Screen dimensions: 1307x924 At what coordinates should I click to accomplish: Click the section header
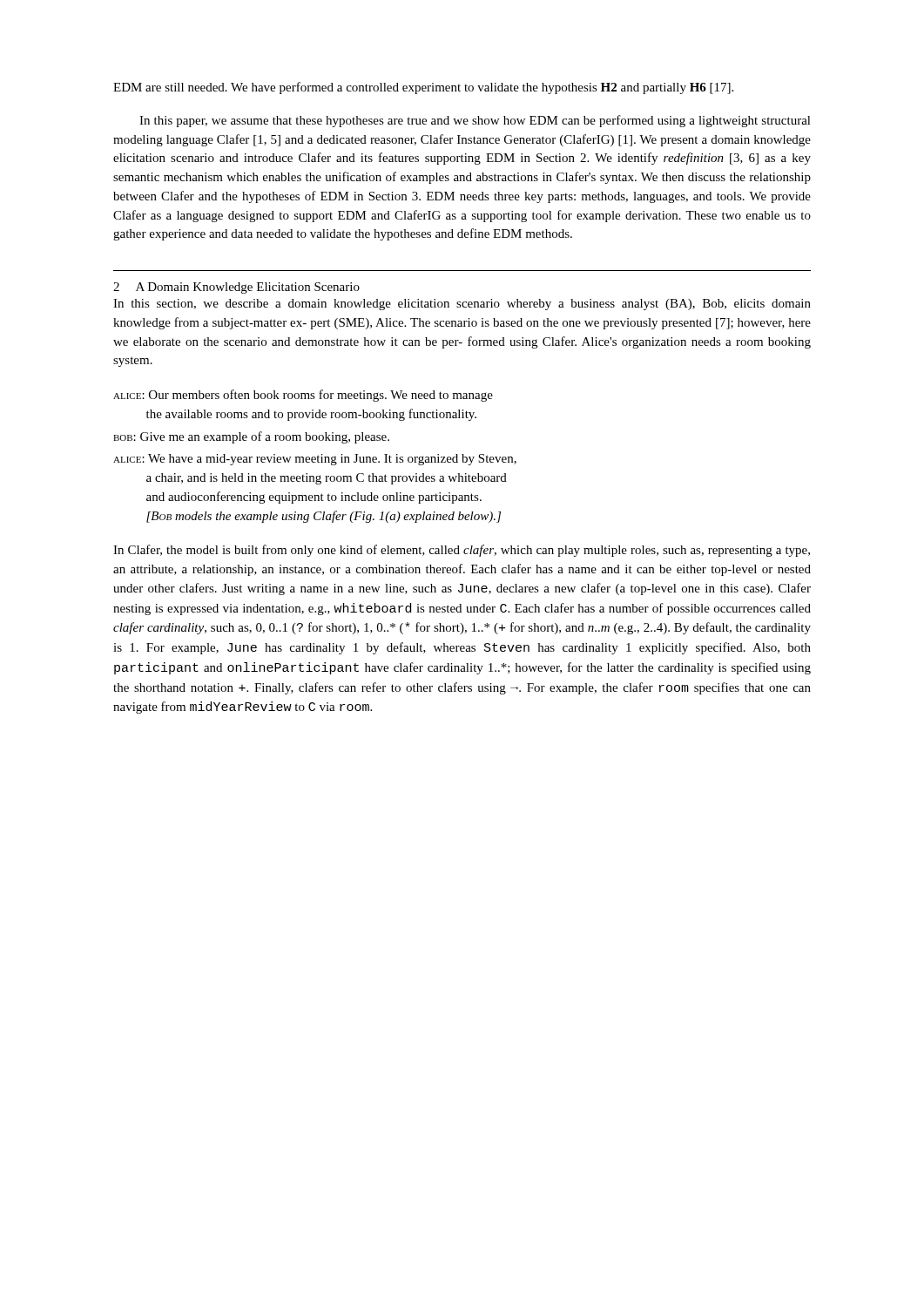[x=236, y=287]
